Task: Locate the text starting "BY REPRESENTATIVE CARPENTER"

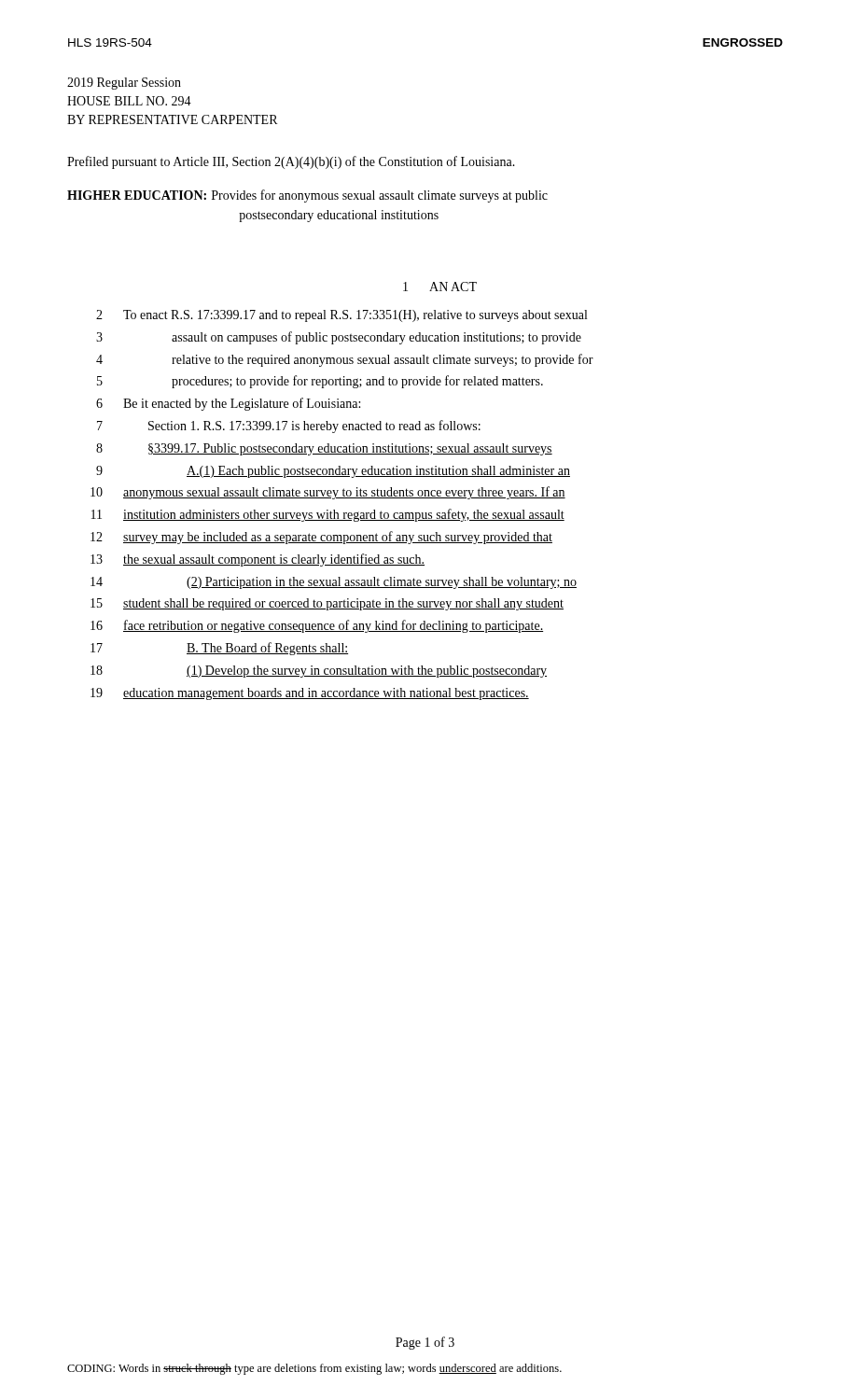Action: 172,120
